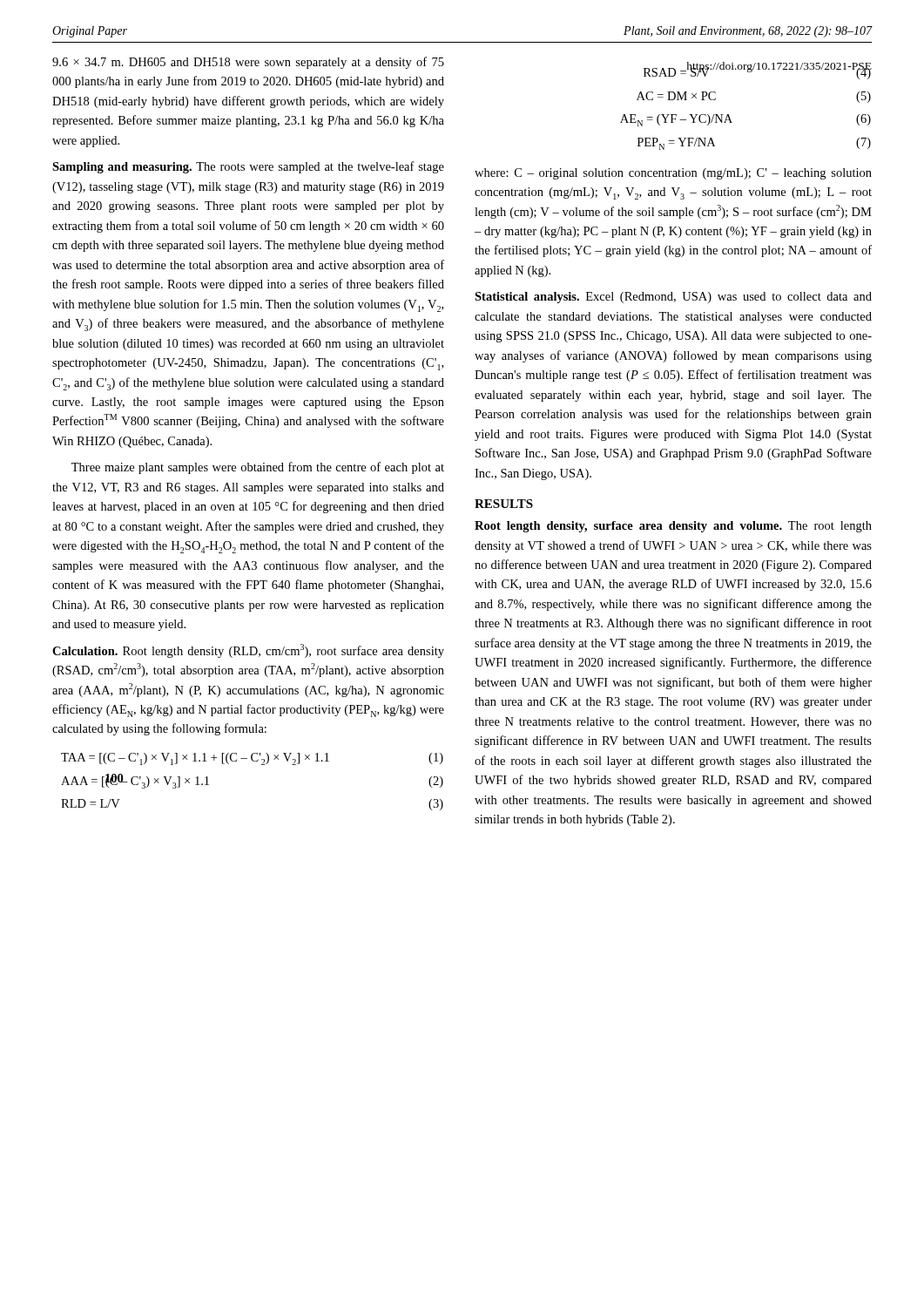
Task: Select the text starting "RSAD = S/V (4) AC"
Action: pos(673,107)
